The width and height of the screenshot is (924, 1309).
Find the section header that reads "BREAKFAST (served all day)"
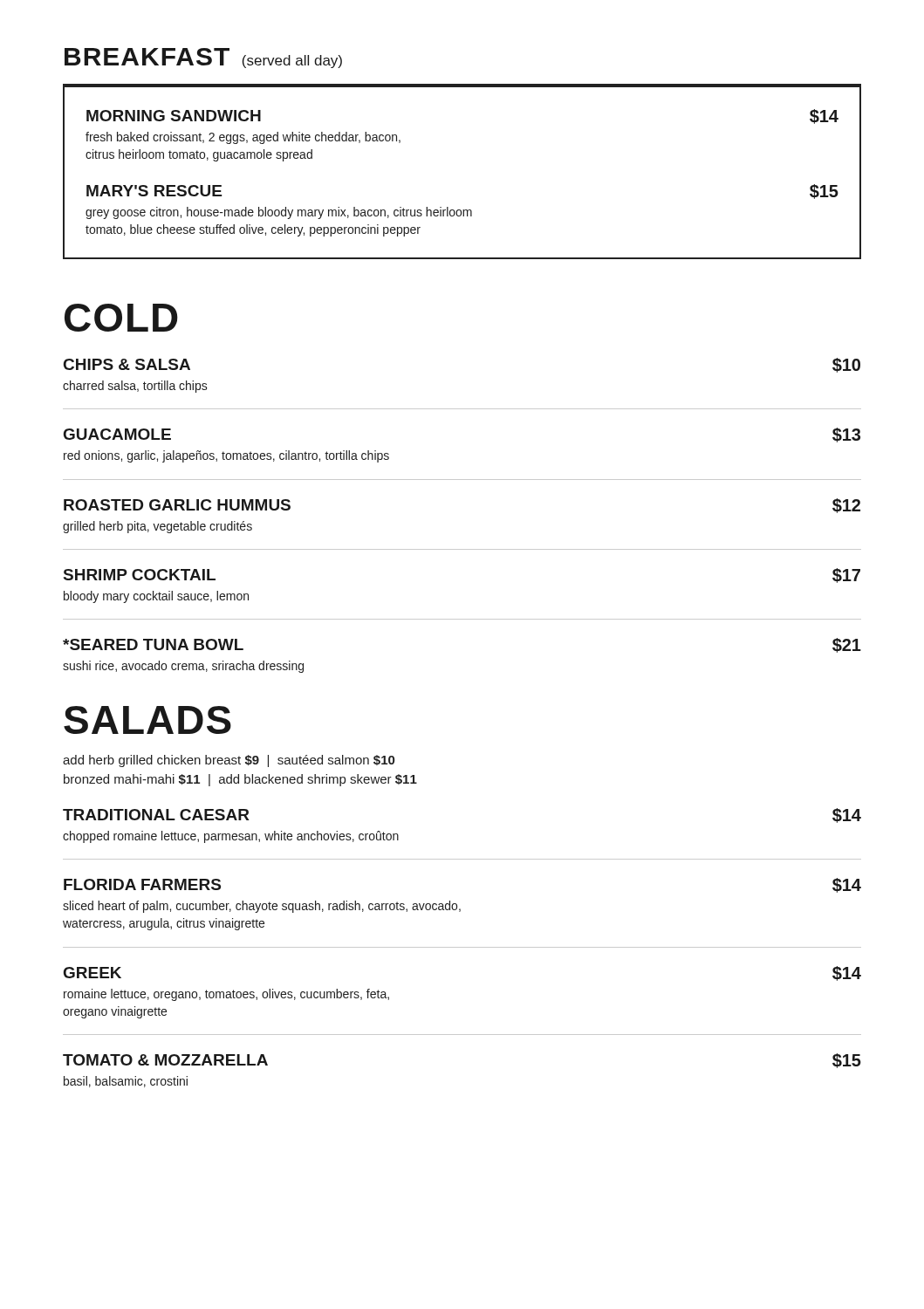click(x=203, y=56)
